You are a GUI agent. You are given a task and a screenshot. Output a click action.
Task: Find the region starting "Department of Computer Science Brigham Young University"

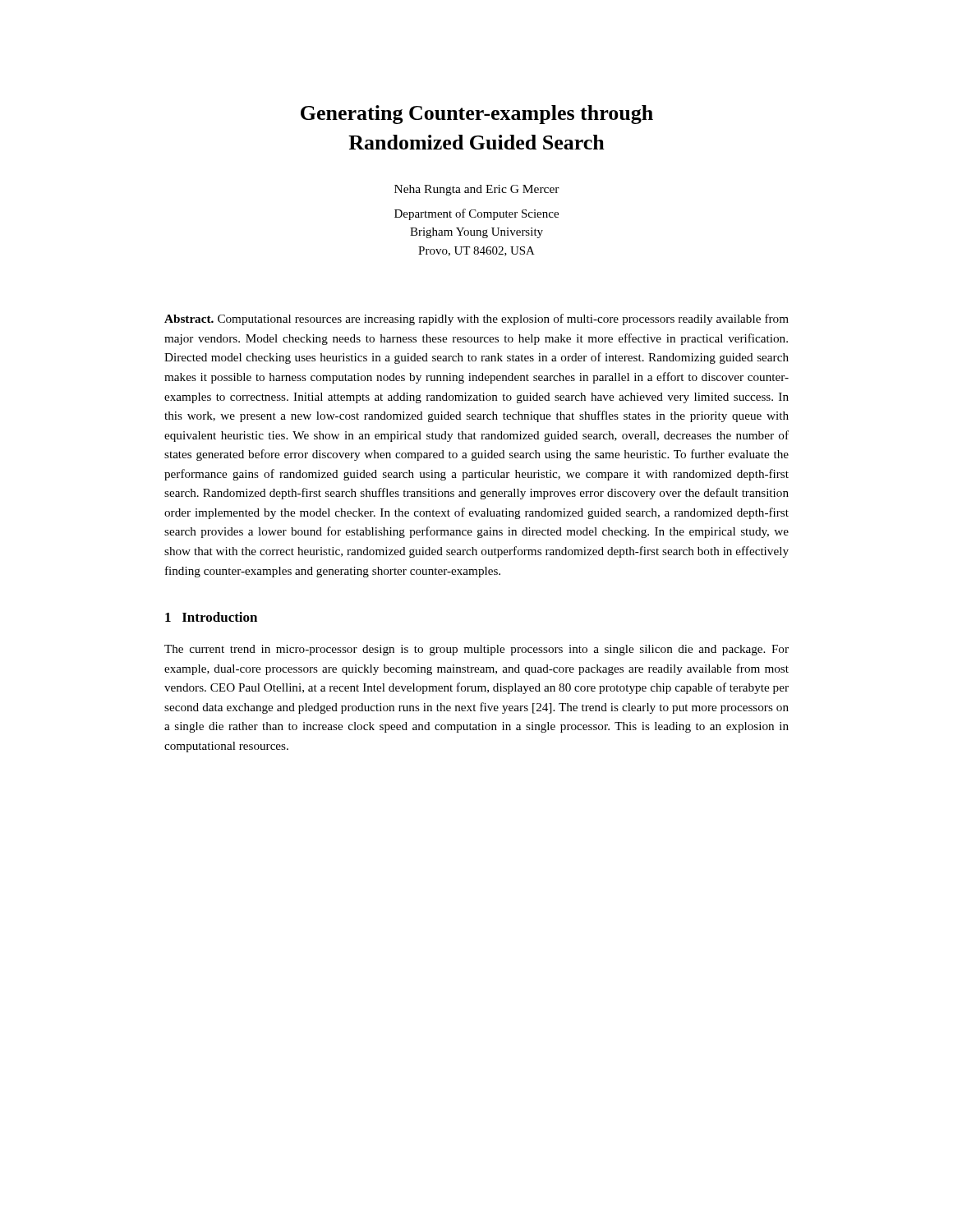point(476,232)
